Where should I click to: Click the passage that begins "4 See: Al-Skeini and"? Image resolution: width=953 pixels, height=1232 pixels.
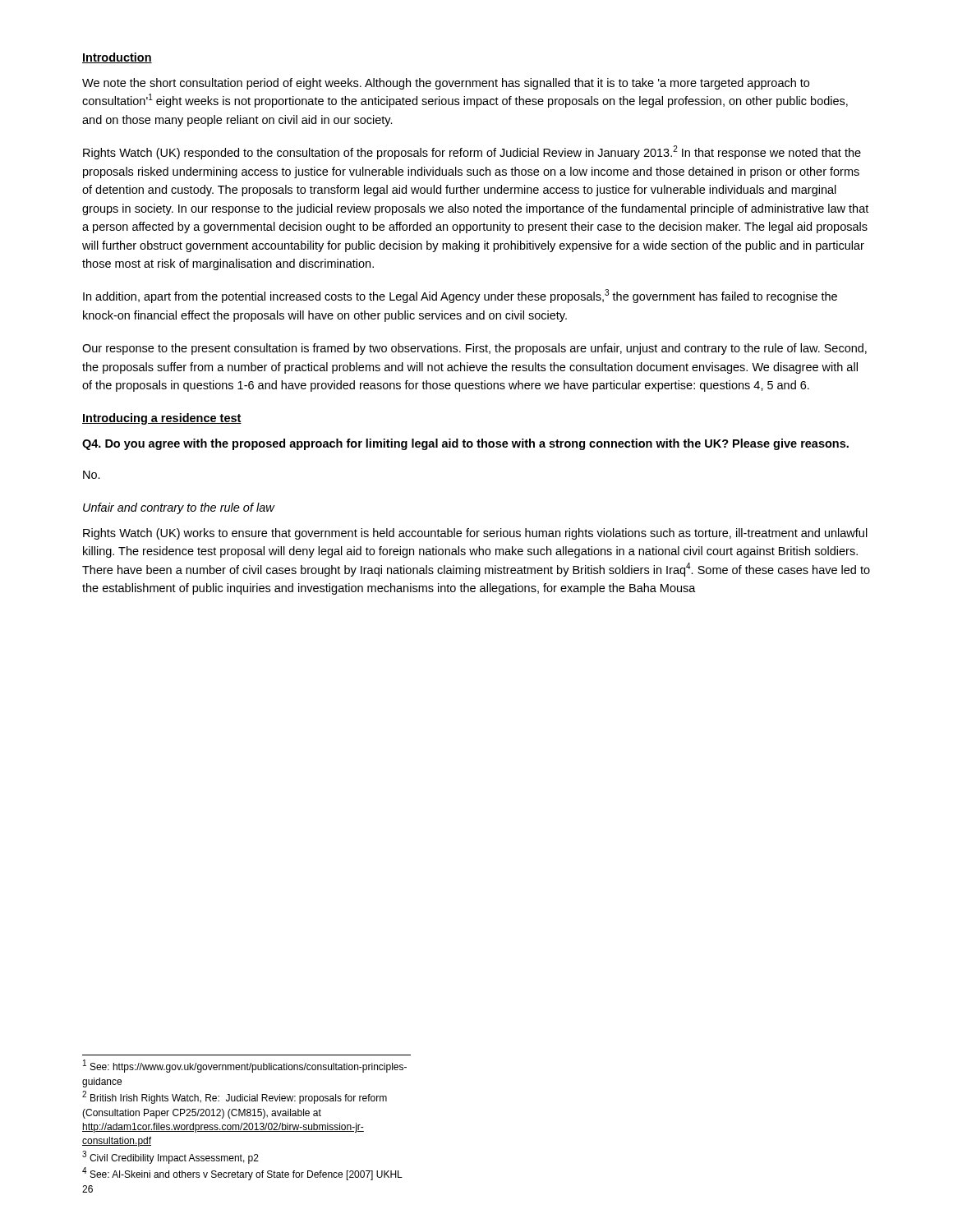242,1181
